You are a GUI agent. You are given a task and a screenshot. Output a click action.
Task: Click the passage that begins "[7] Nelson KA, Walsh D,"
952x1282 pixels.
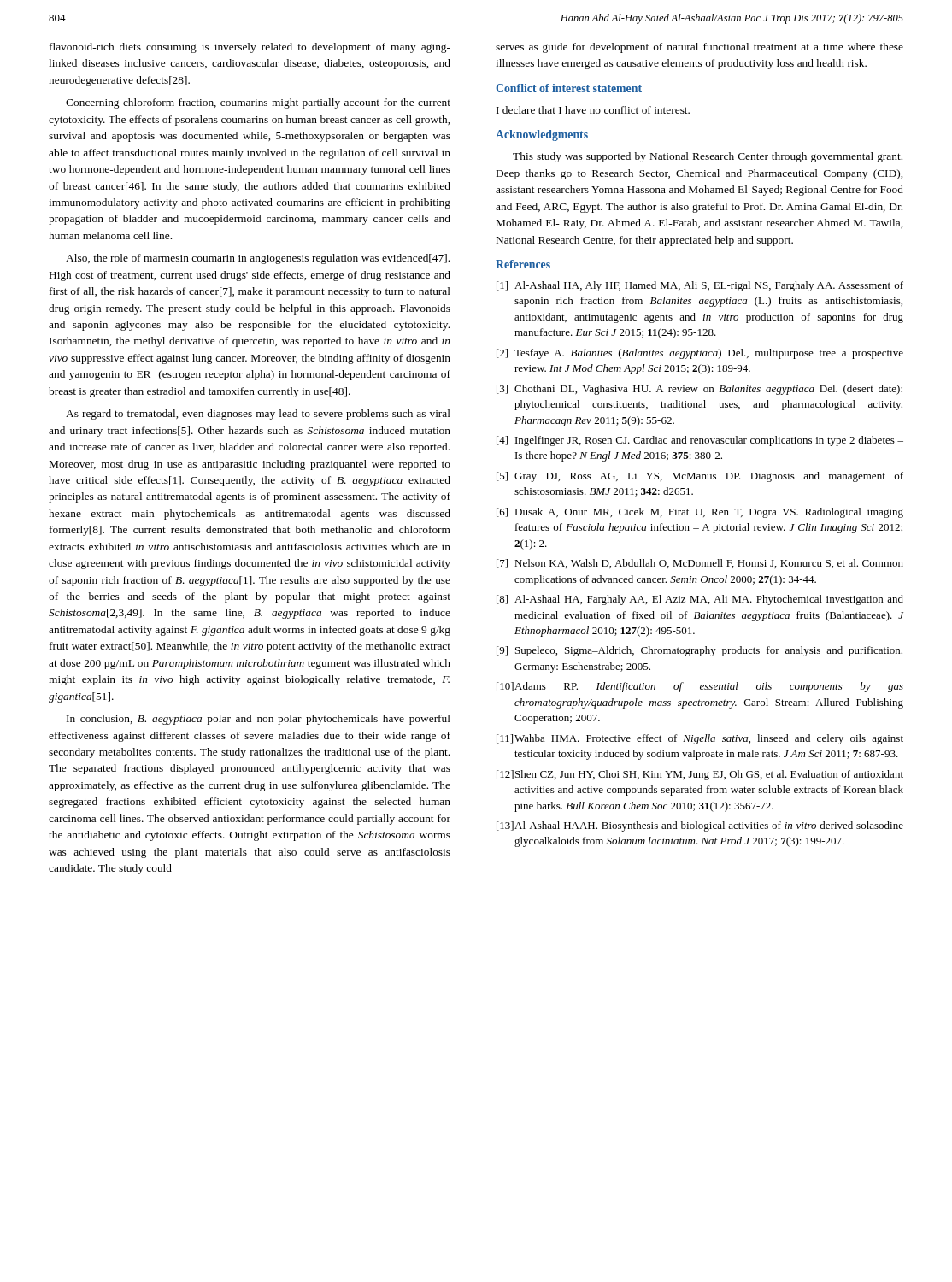pos(699,572)
